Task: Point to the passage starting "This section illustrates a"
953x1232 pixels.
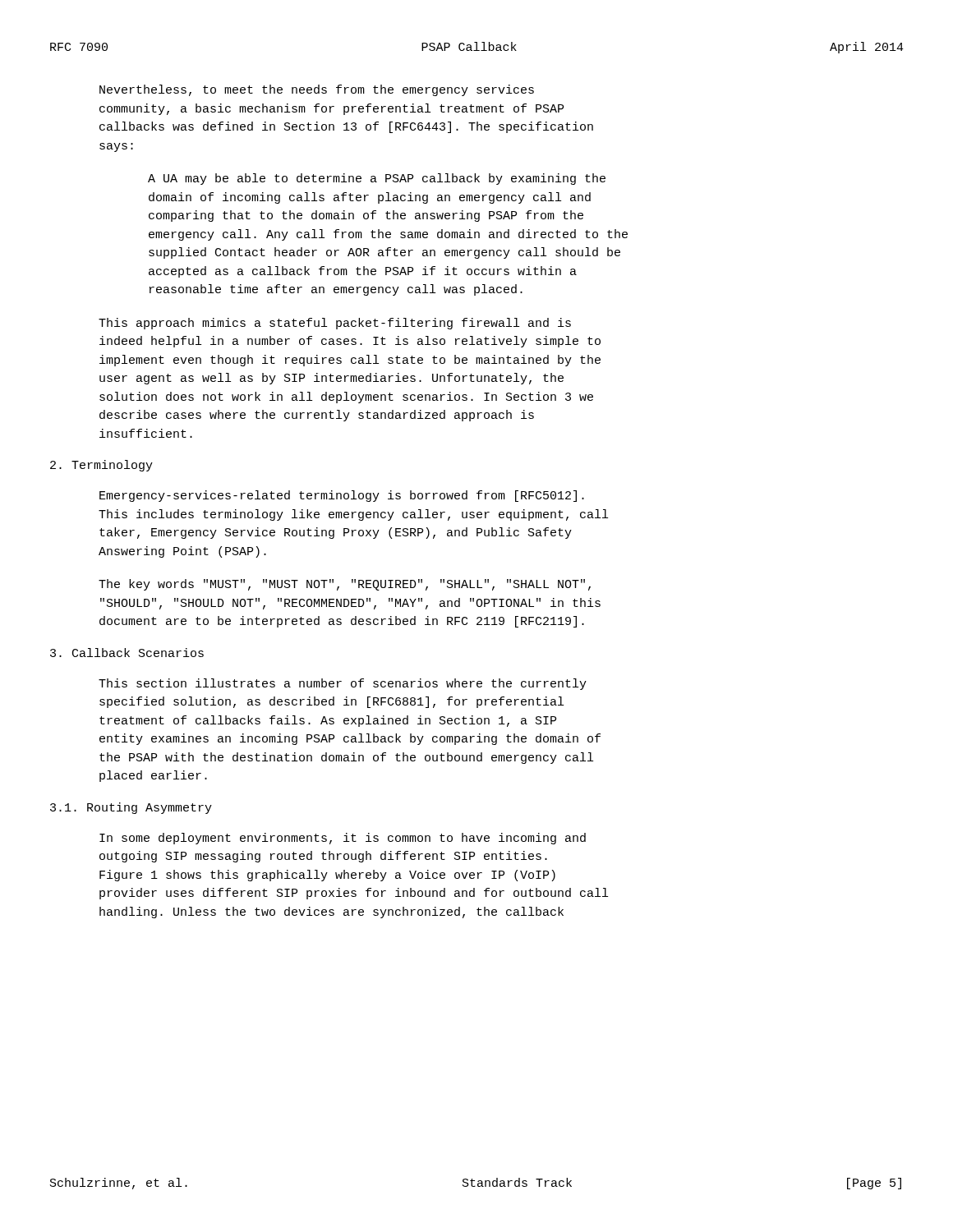Action: 350,730
